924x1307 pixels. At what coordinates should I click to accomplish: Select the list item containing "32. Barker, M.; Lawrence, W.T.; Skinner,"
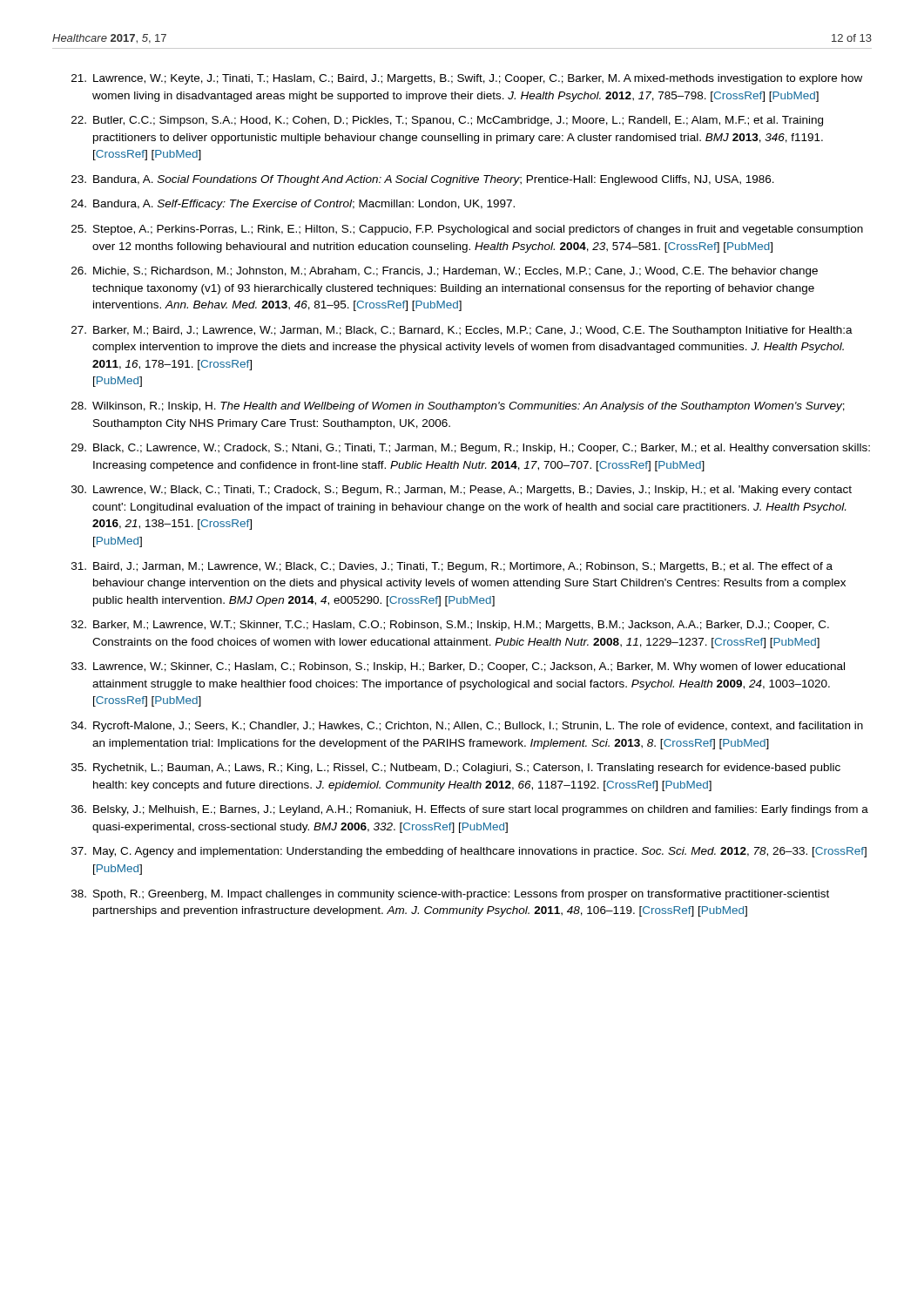(462, 633)
